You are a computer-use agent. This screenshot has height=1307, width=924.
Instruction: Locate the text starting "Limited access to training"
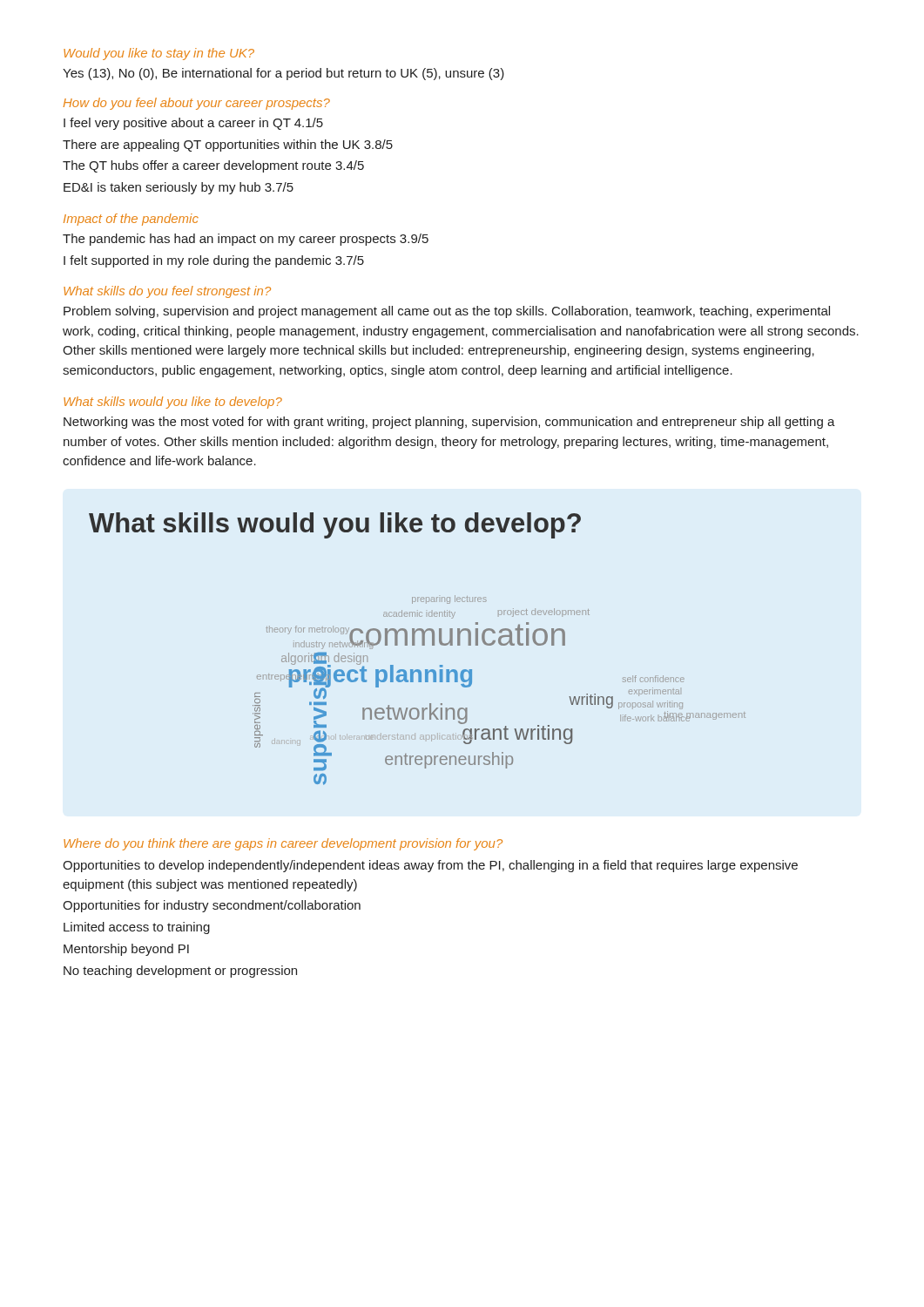pyautogui.click(x=136, y=927)
